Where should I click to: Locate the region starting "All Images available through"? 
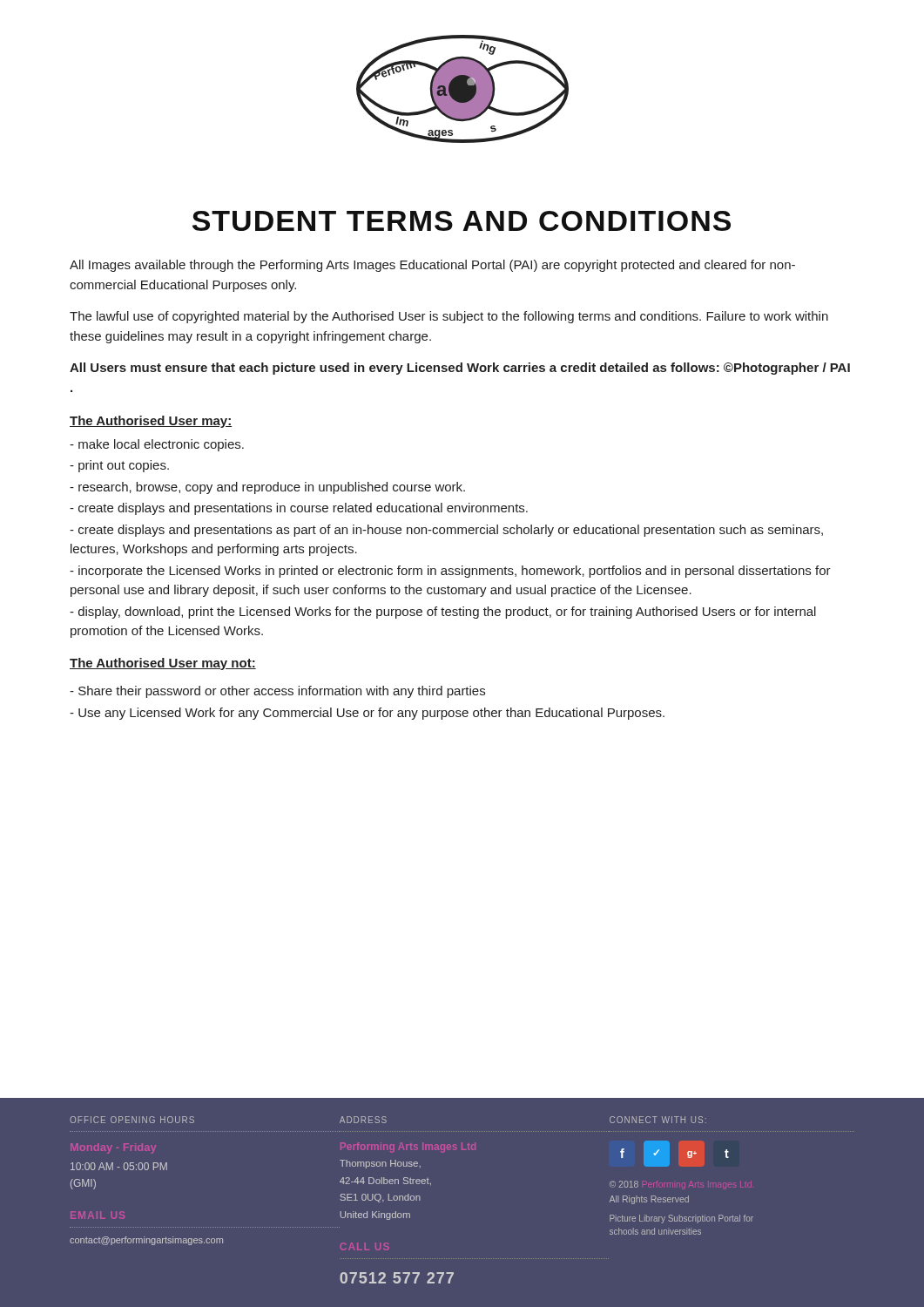(x=462, y=275)
